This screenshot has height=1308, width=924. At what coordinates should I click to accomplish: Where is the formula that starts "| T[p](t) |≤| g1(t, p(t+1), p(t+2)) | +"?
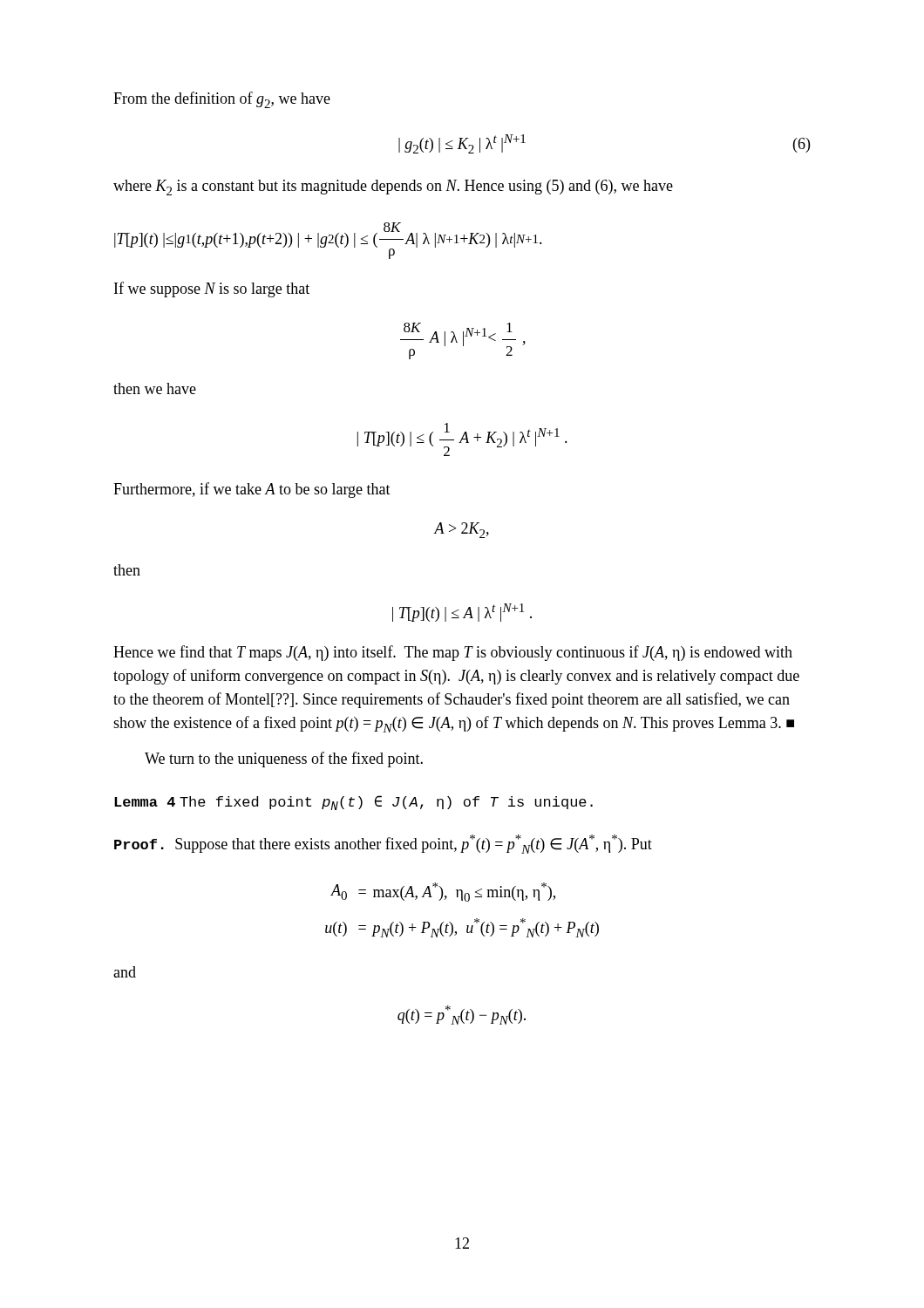coord(328,239)
